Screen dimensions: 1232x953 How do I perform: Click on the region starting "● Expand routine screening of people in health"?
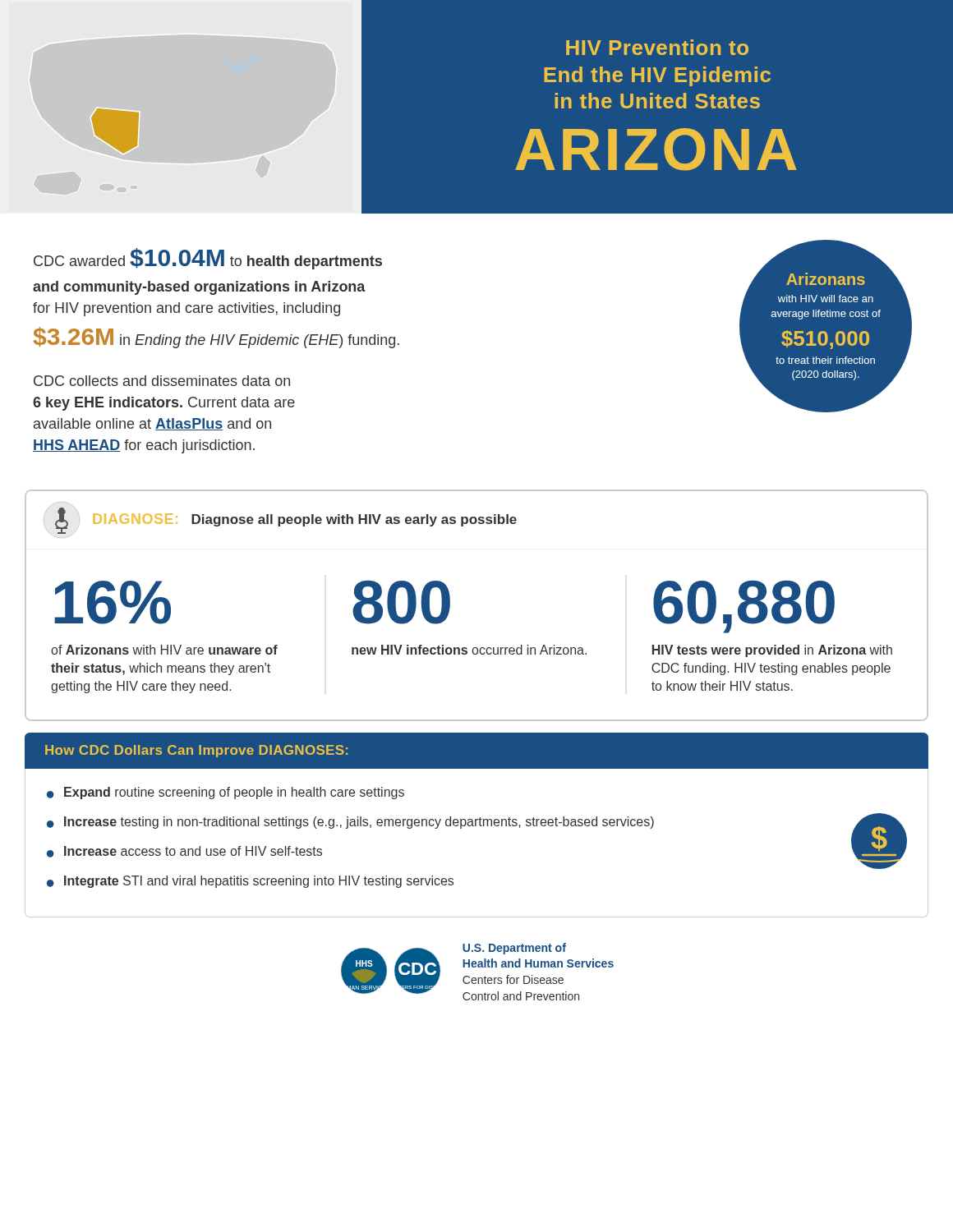click(225, 794)
